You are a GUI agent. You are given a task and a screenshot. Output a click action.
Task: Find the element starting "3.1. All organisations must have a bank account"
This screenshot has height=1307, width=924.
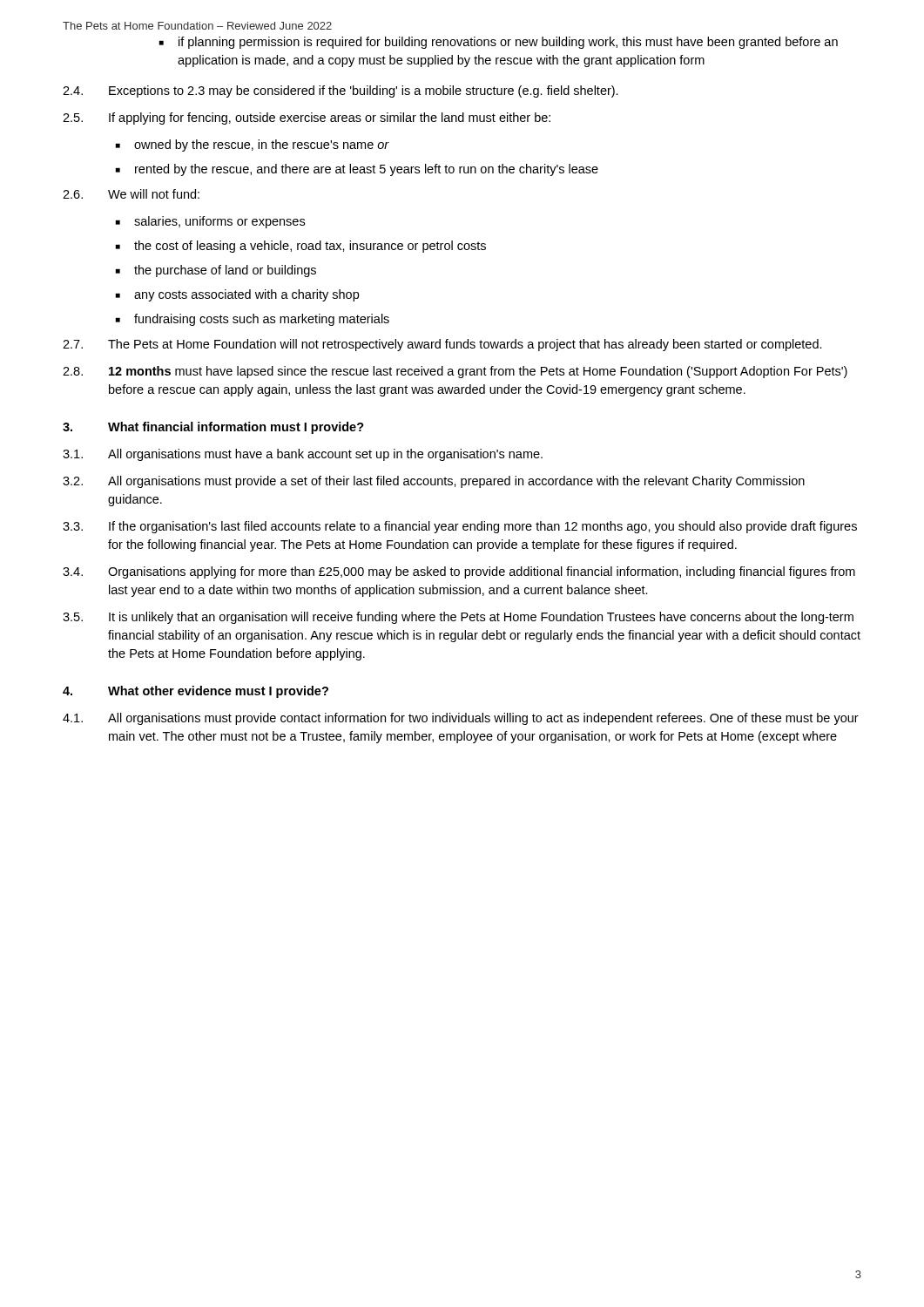pos(462,455)
